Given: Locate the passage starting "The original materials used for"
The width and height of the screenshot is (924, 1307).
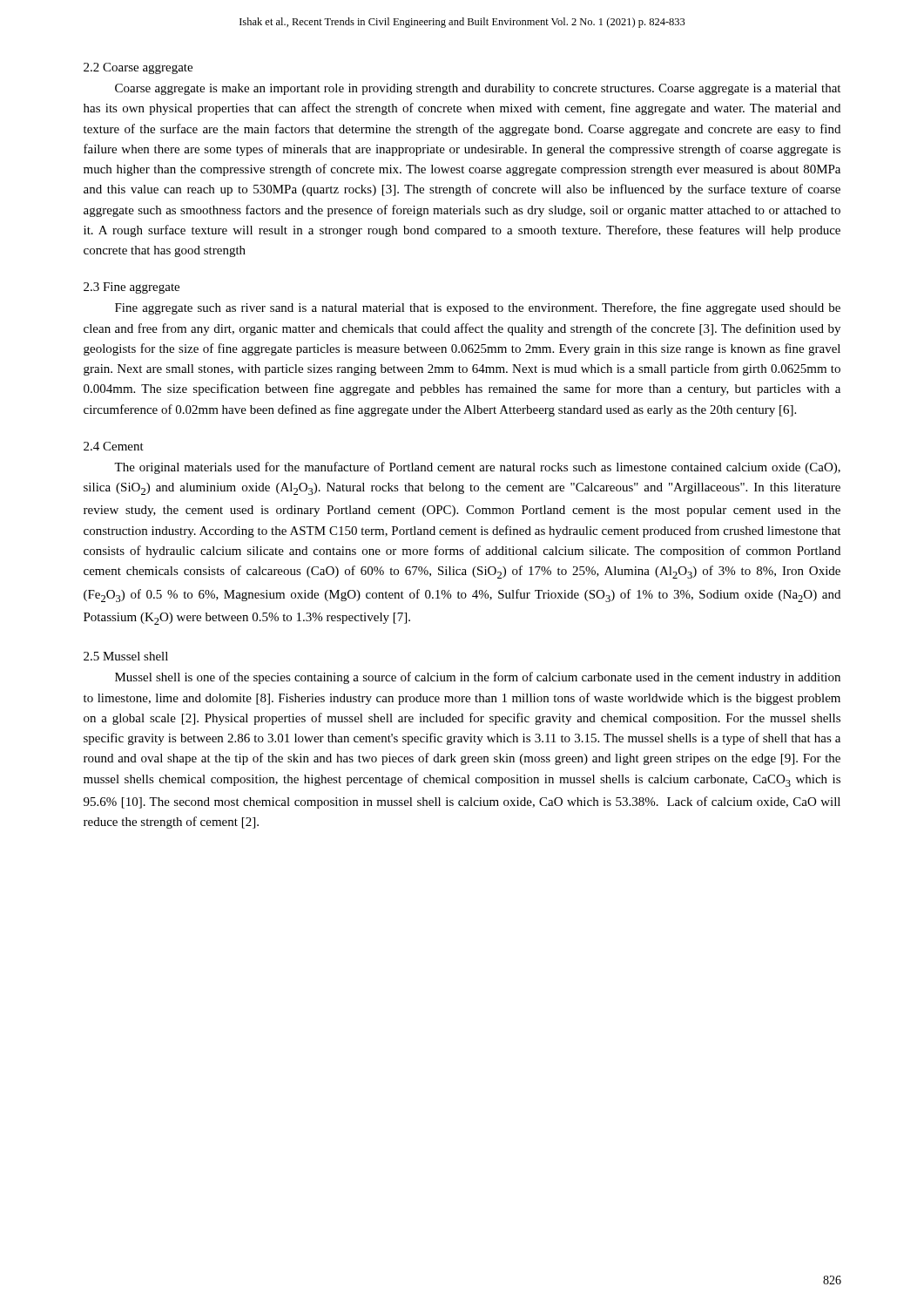Looking at the screenshot, I should point(462,544).
